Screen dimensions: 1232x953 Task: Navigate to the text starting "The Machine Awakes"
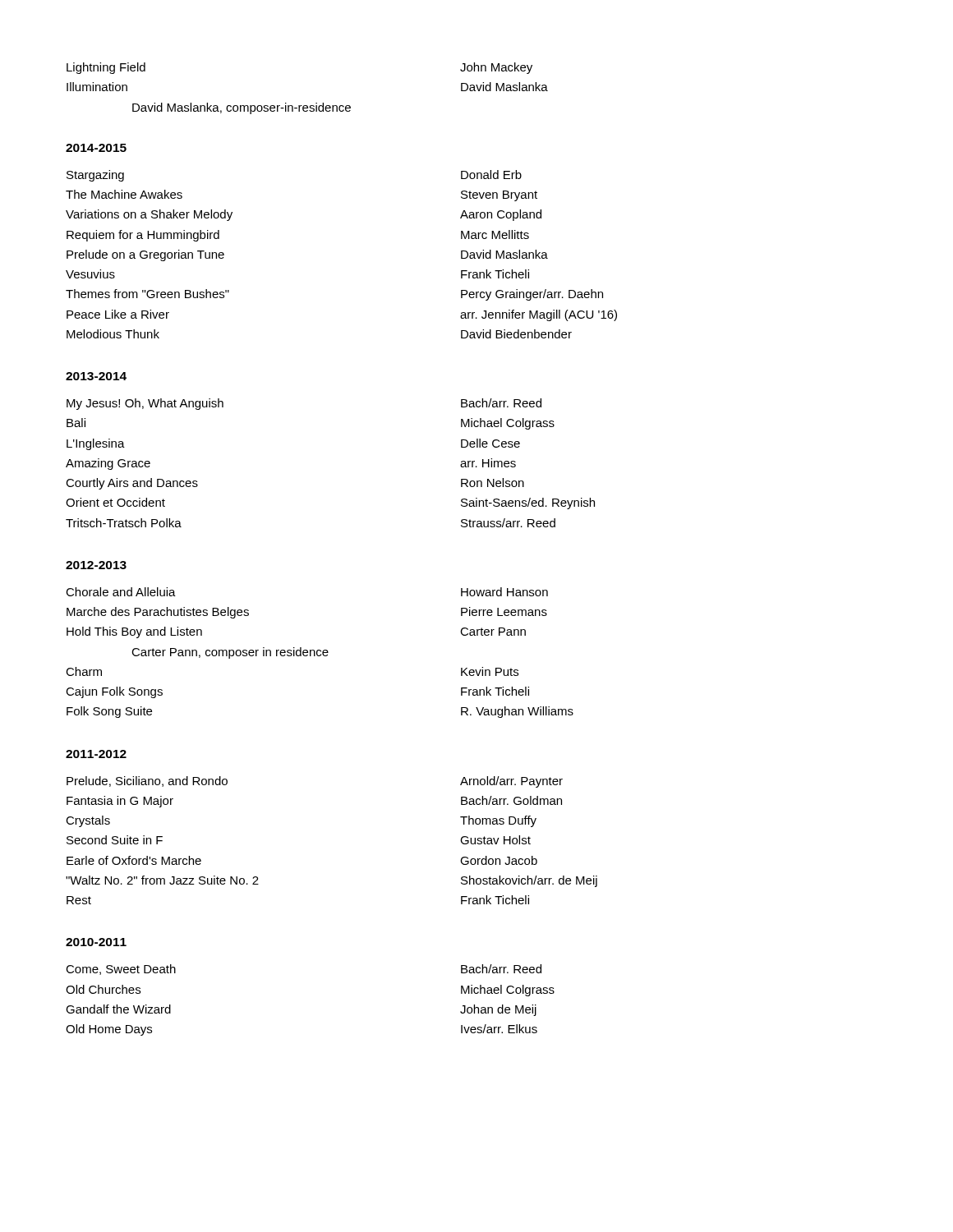coord(124,194)
